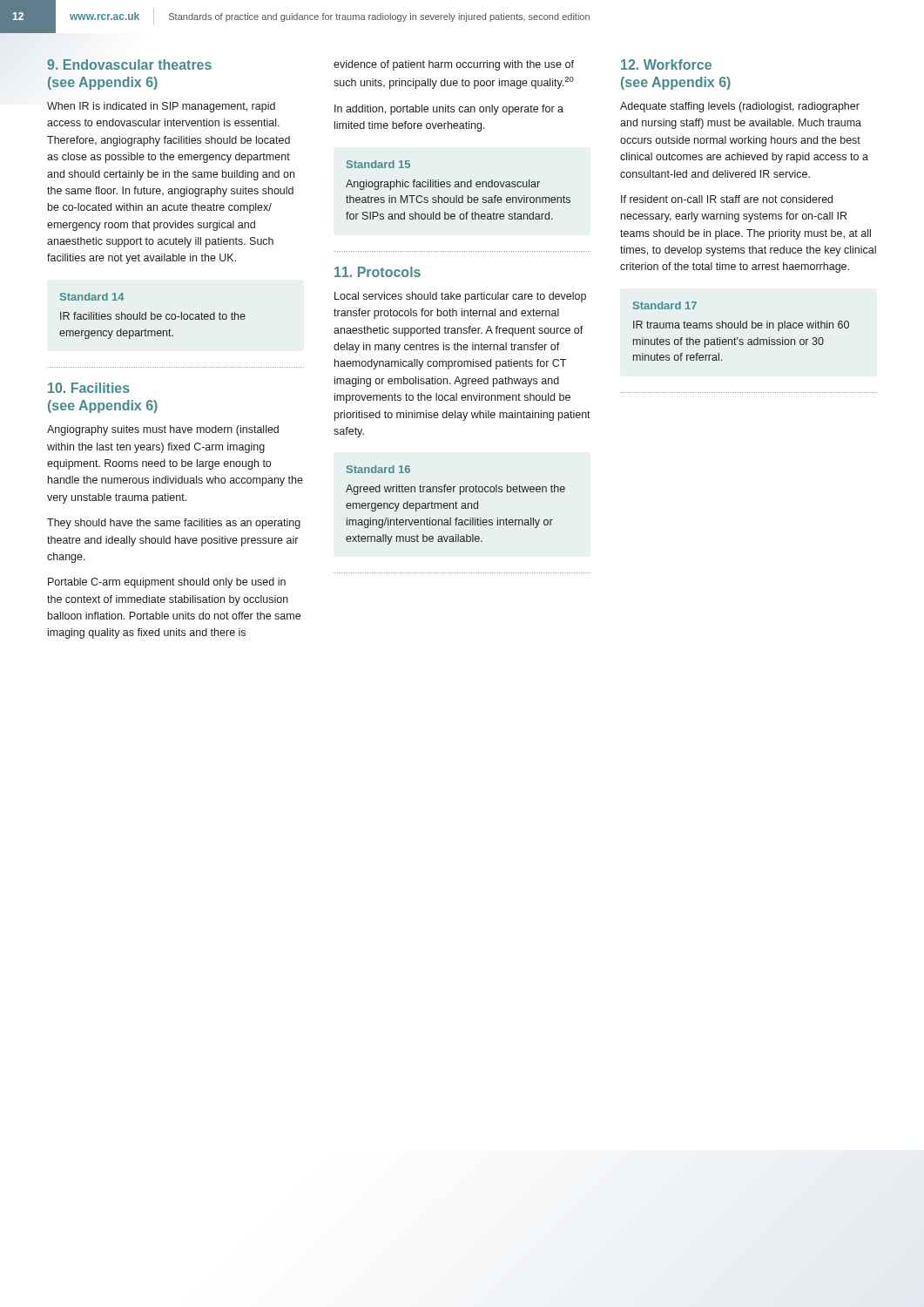Point to the block beginning "Local services should take"

[462, 364]
